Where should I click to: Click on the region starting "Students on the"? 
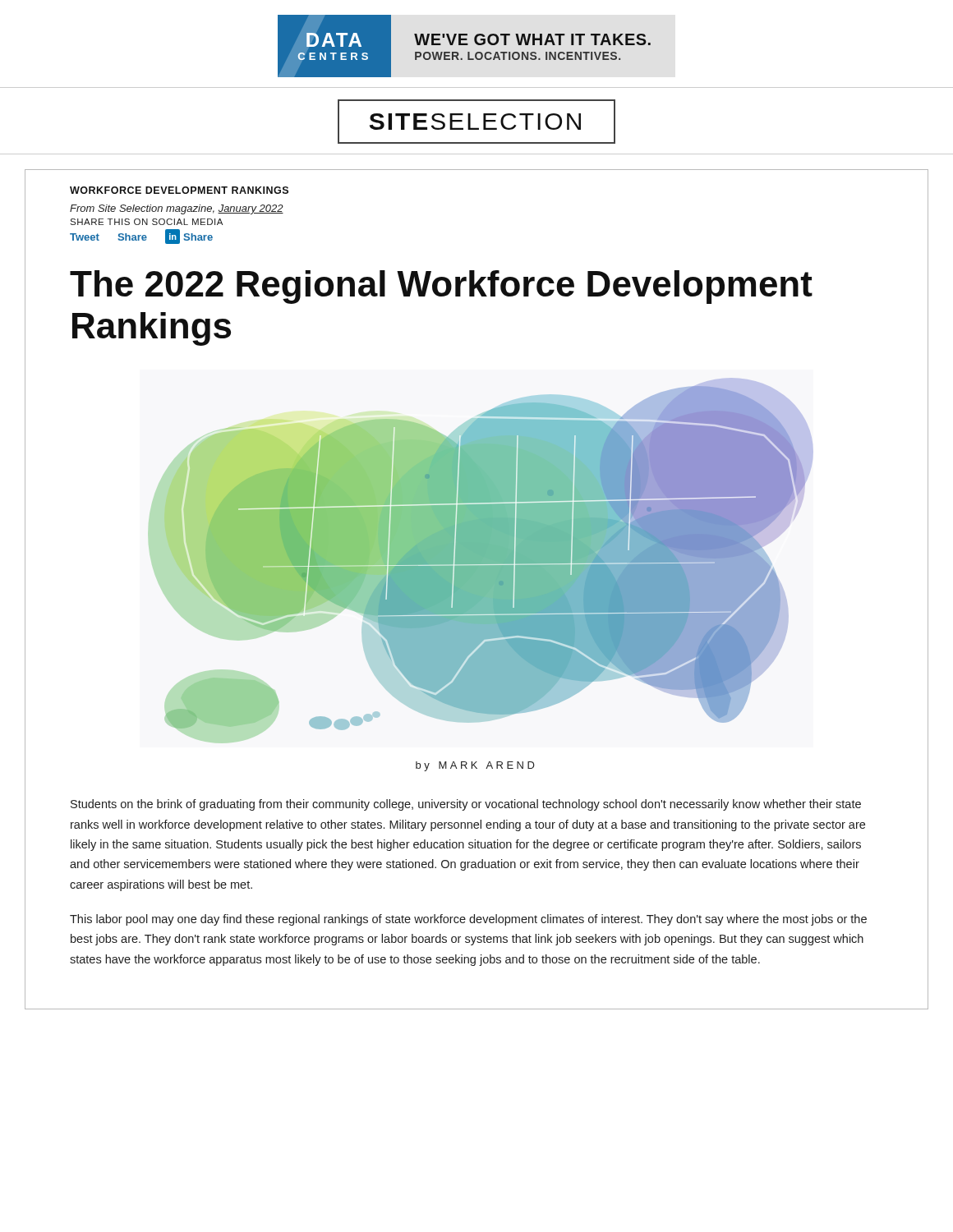click(468, 844)
